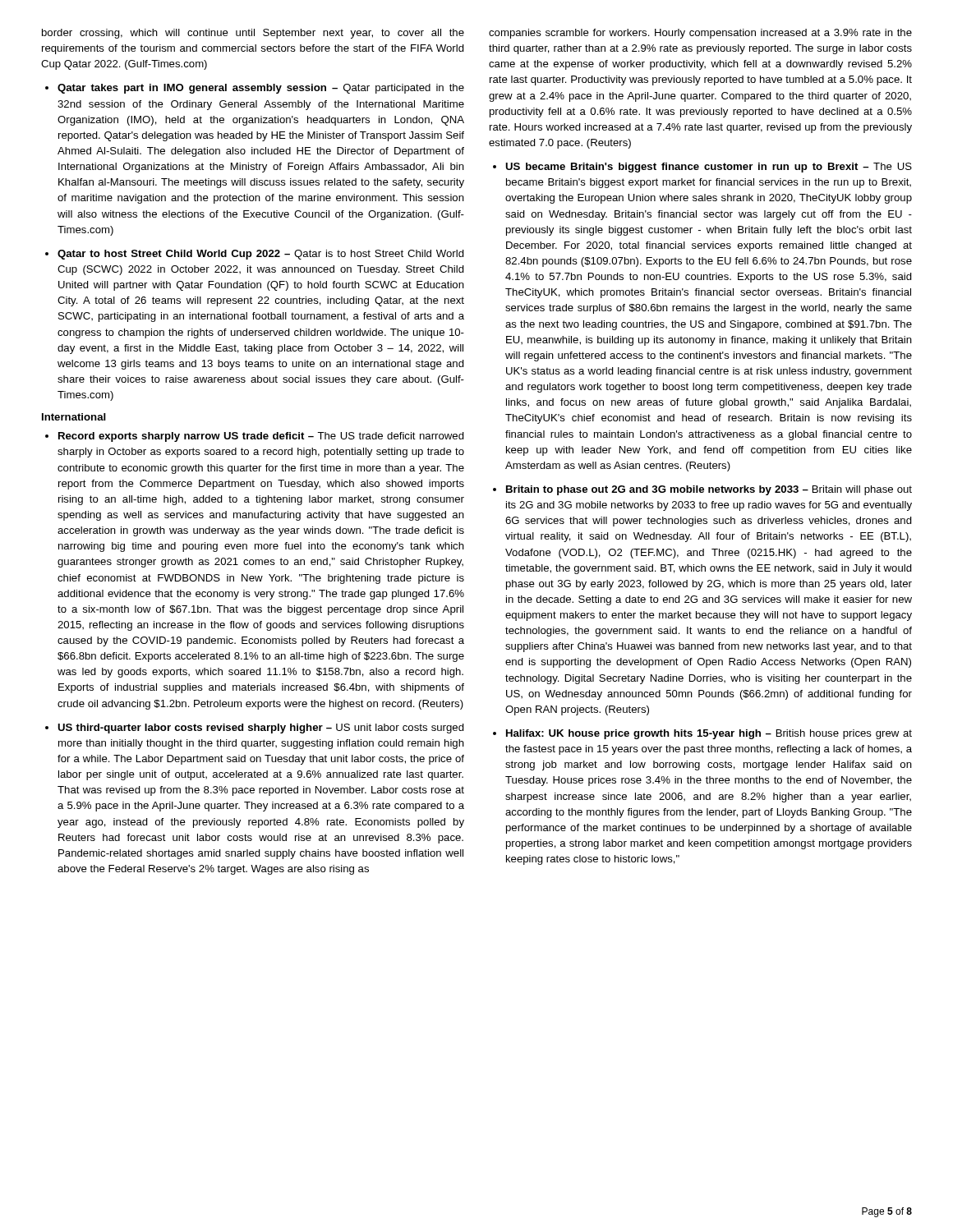
Task: Locate the block of text that opens with "Qatar to host Street Child World Cup"
Action: pyautogui.click(x=261, y=324)
